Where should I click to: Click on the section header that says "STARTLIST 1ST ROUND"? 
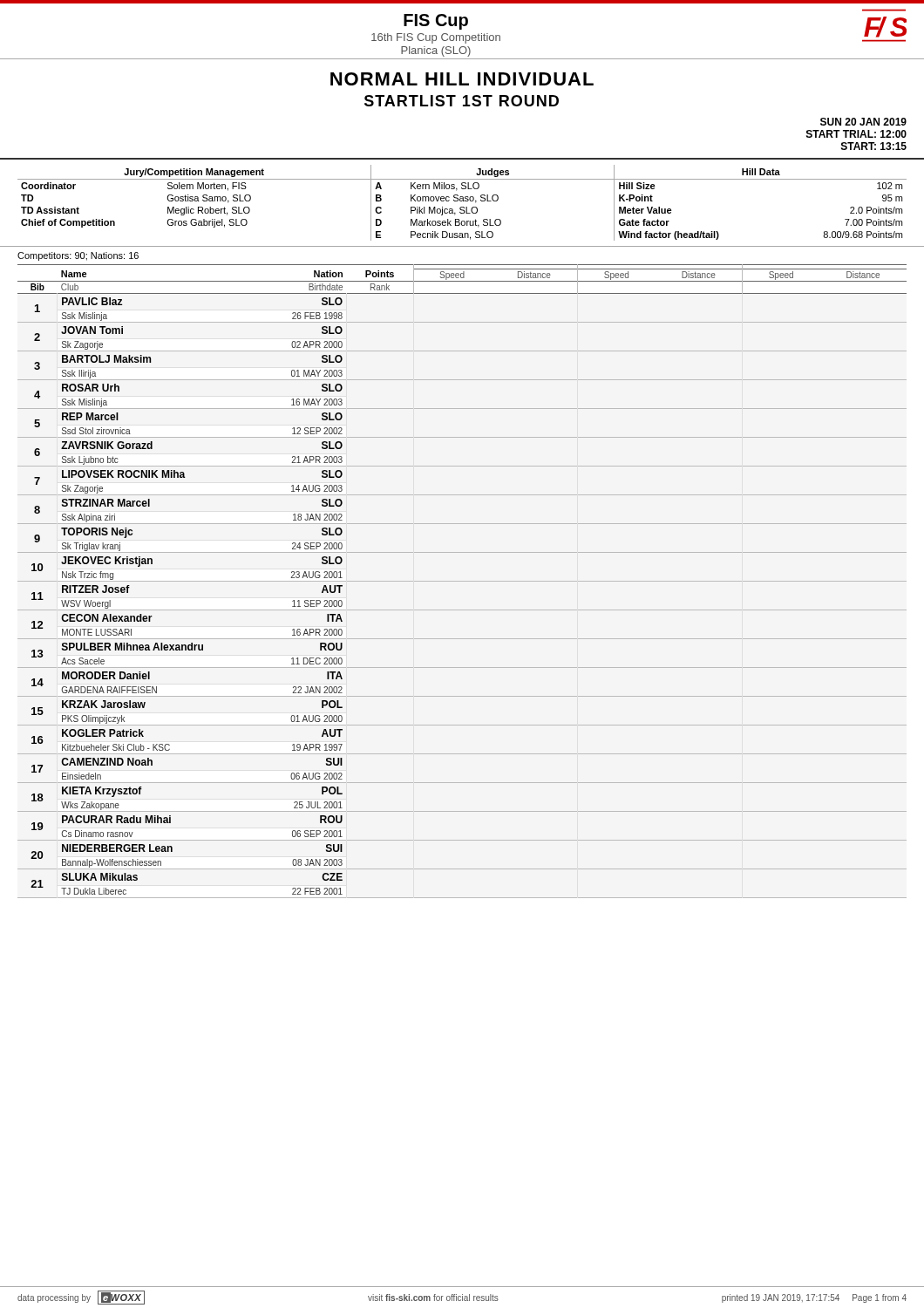point(462,102)
